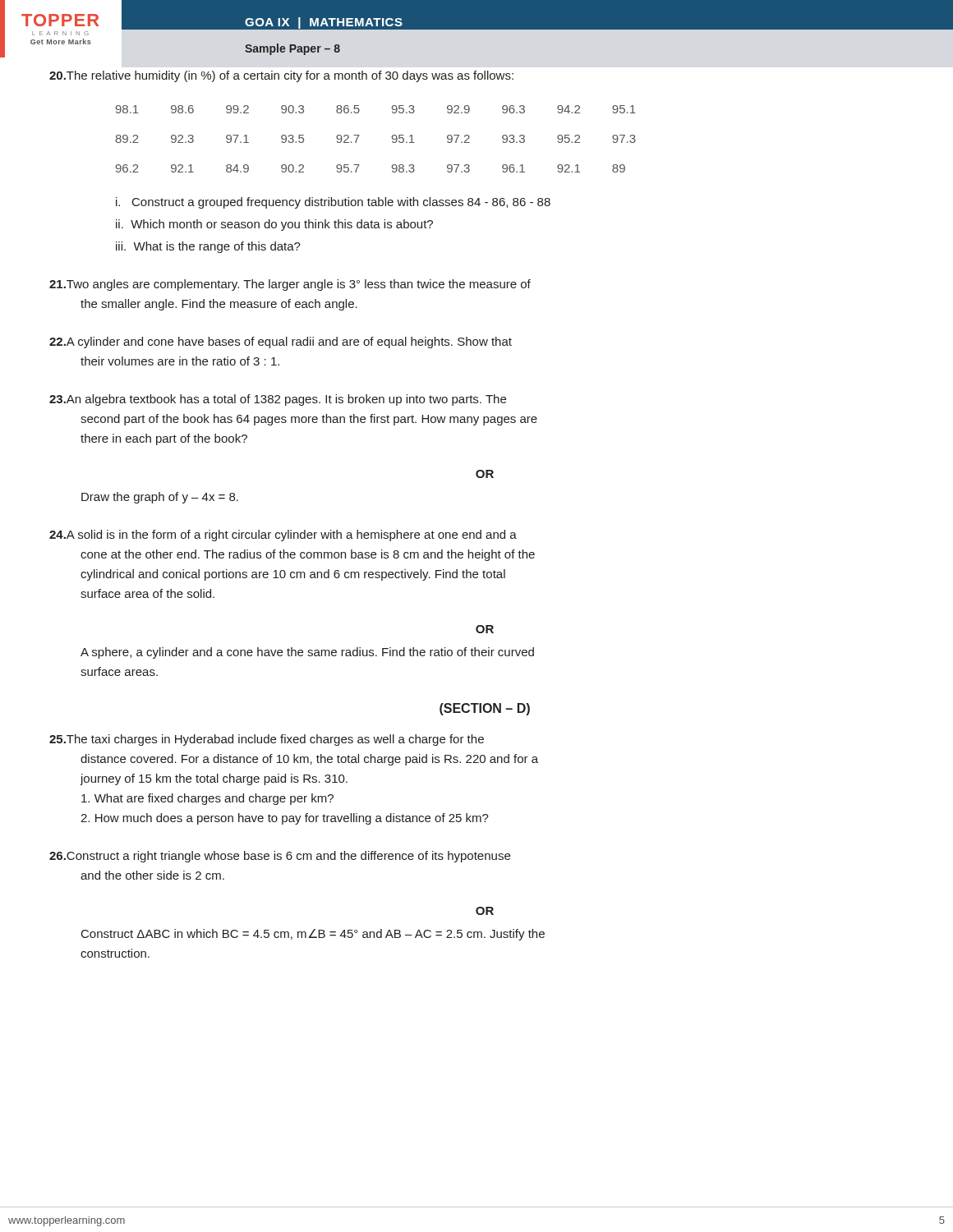Click on the list item that says "20.The relative humidity (in %) of a"
This screenshot has width=953, height=1232.
(x=281, y=76)
